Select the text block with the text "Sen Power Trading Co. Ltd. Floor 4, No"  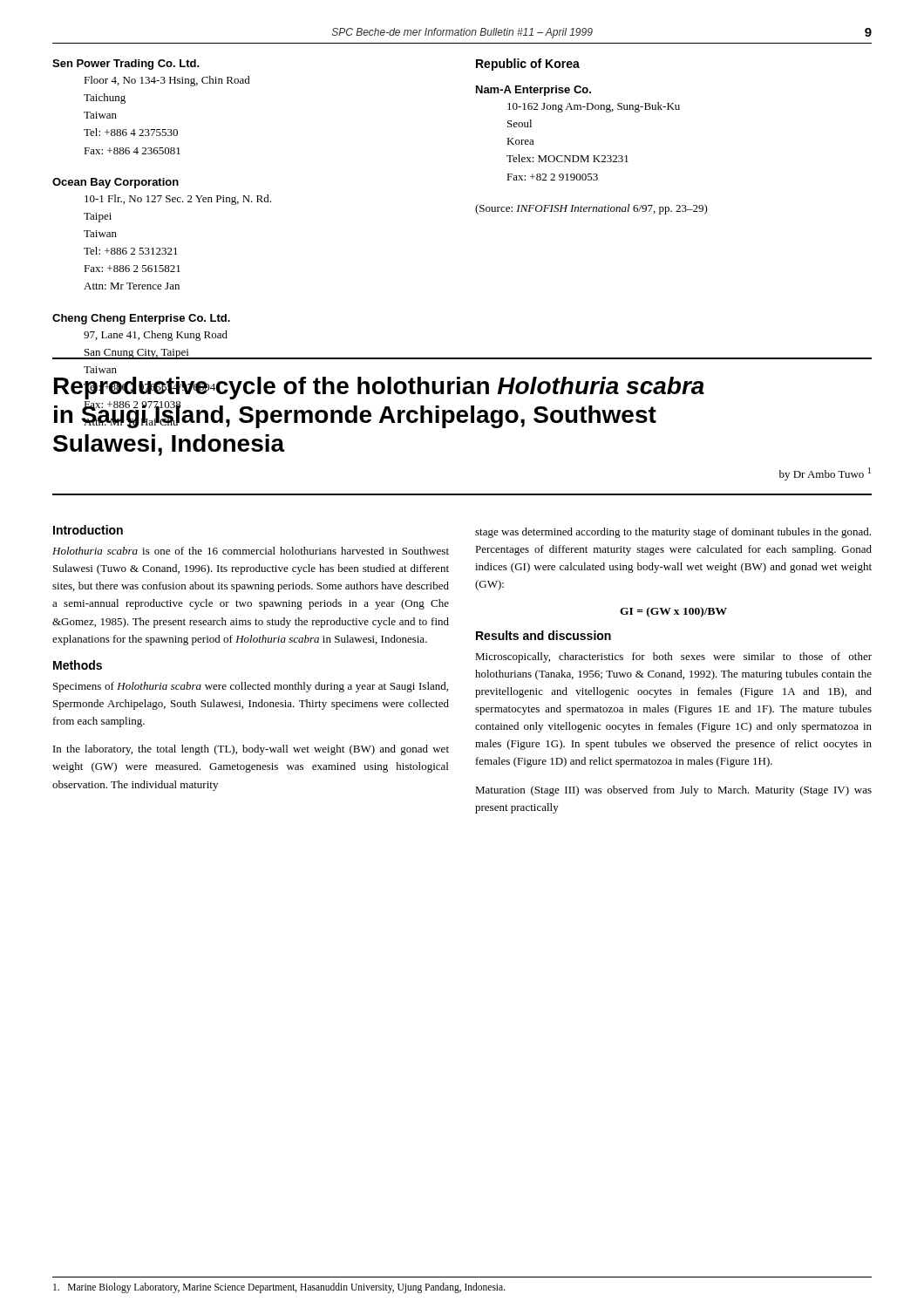[126, 65]
